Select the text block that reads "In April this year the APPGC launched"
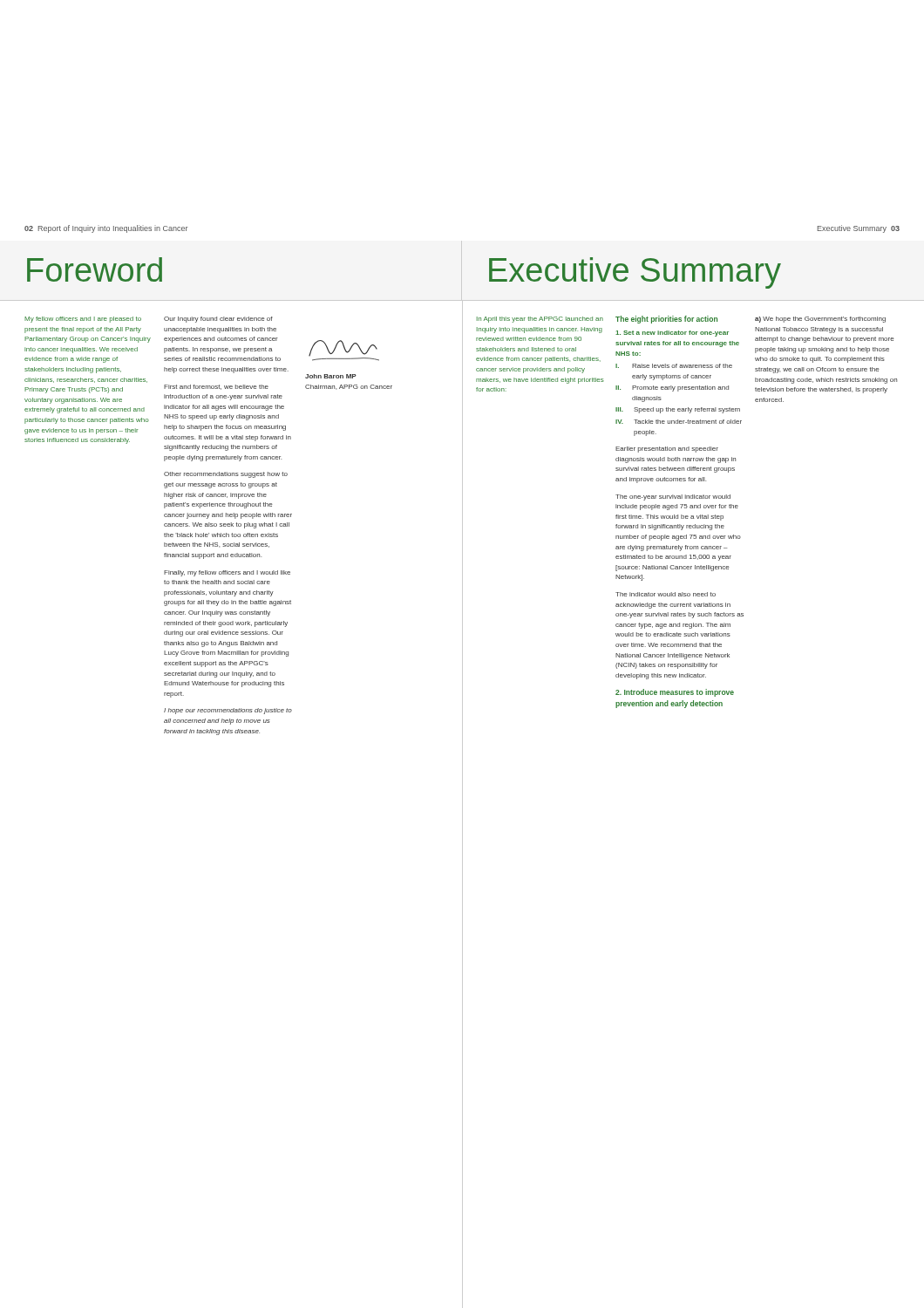 540,354
